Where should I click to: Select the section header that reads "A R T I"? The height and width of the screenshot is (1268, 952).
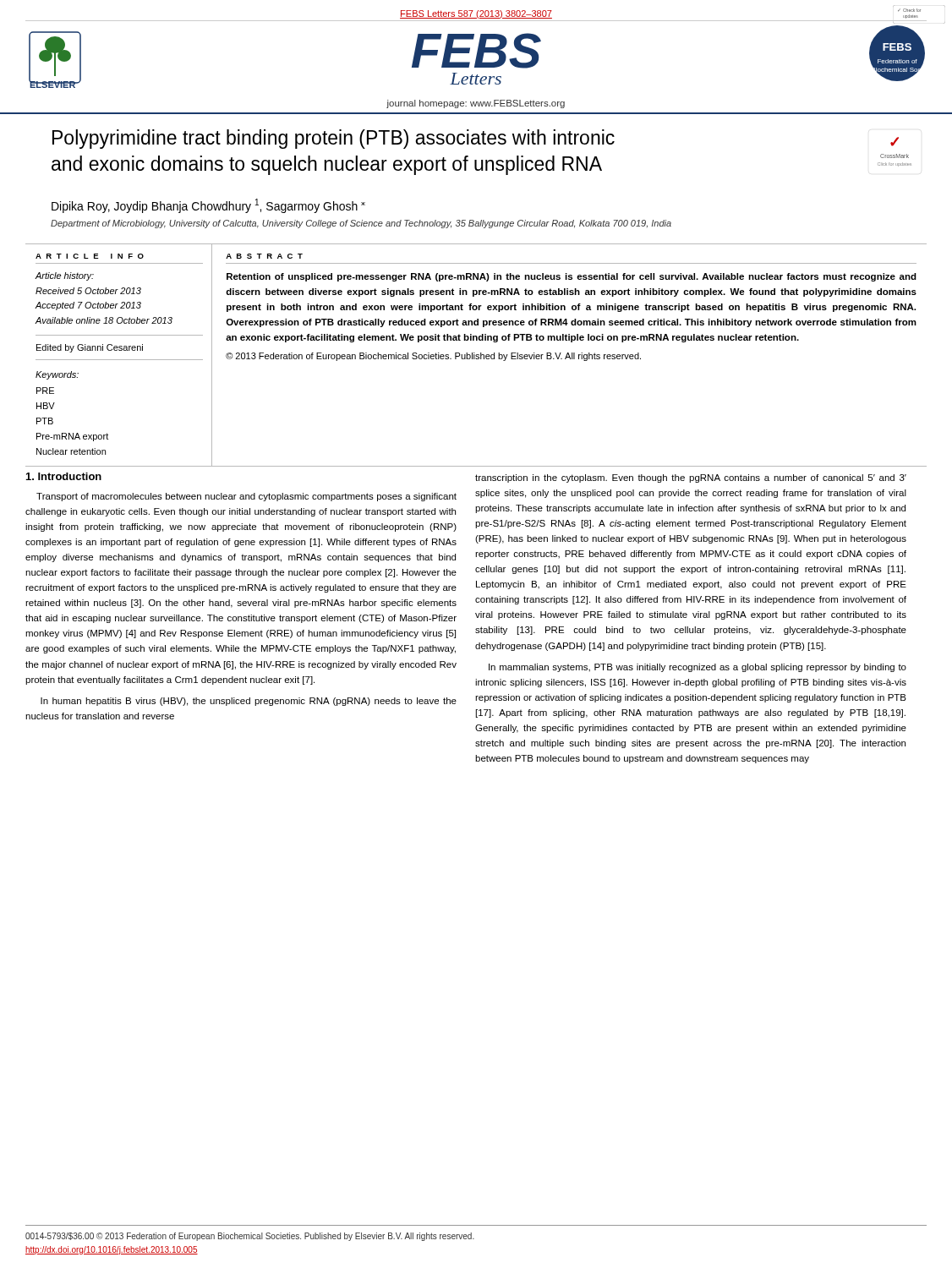point(90,256)
